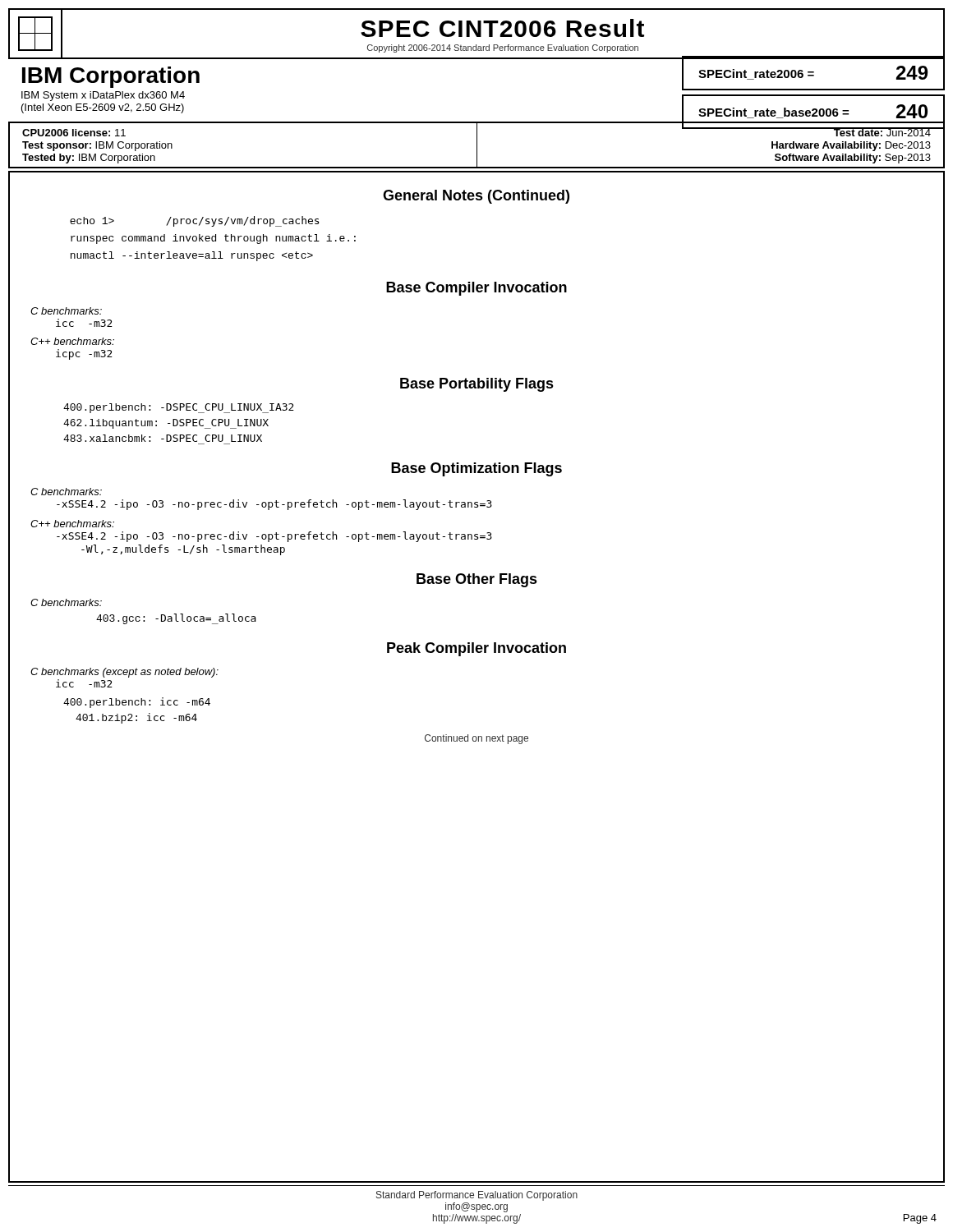The width and height of the screenshot is (953, 1232).
Task: Select the text that reads "IBM Corporation"
Action: 111,75
